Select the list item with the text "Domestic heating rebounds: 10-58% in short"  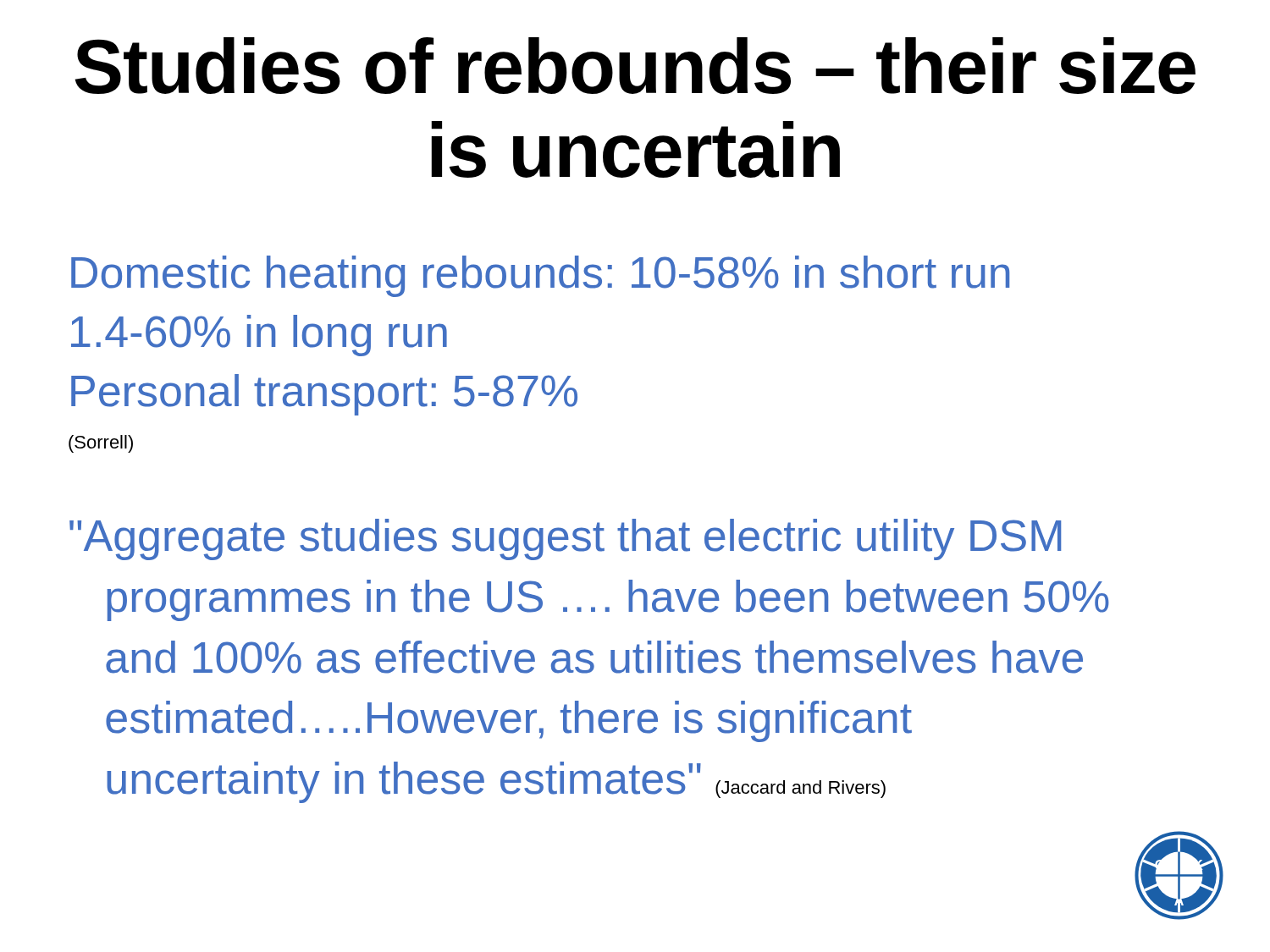[x=540, y=272]
